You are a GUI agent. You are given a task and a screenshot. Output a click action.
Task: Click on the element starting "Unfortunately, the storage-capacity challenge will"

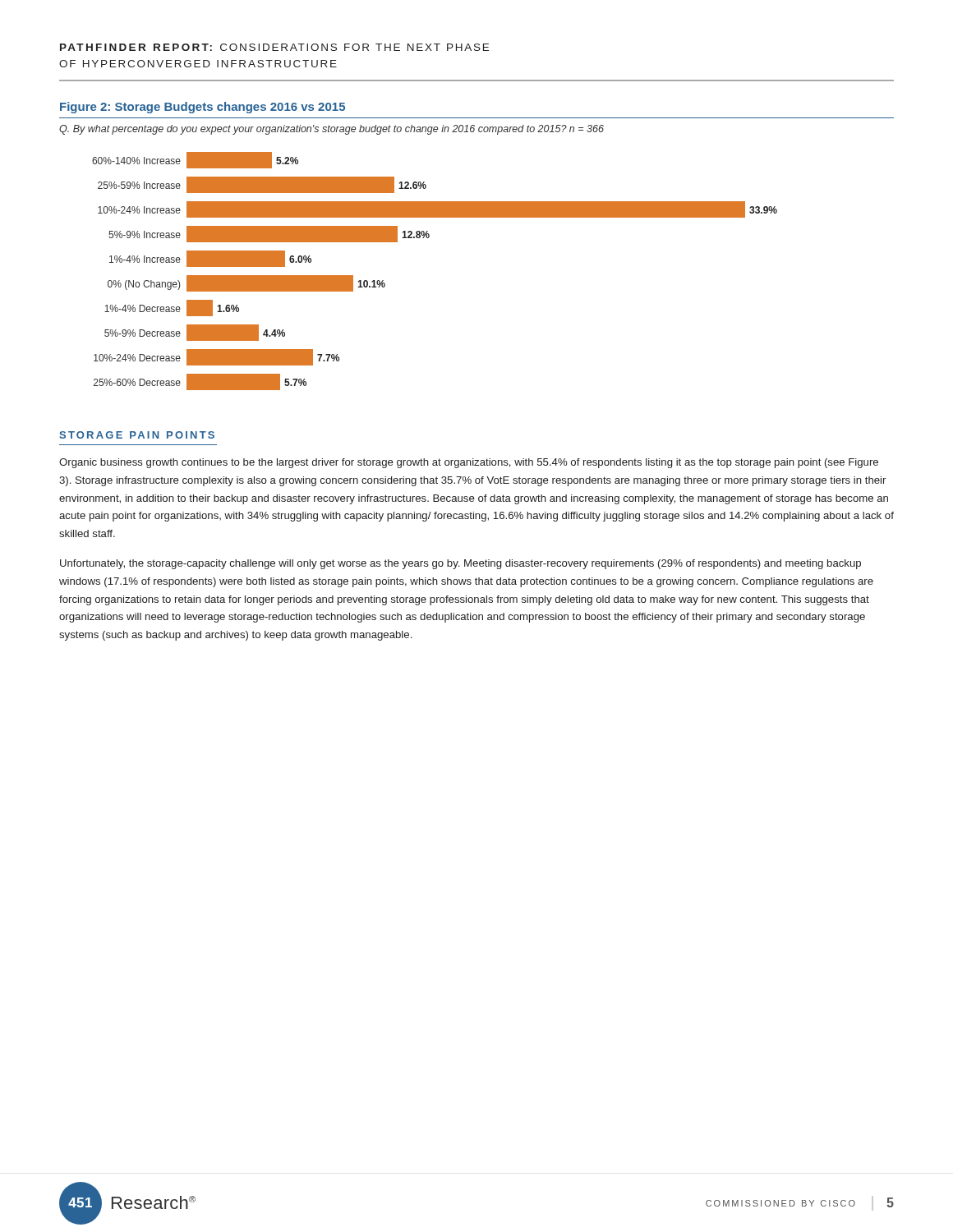tap(466, 599)
